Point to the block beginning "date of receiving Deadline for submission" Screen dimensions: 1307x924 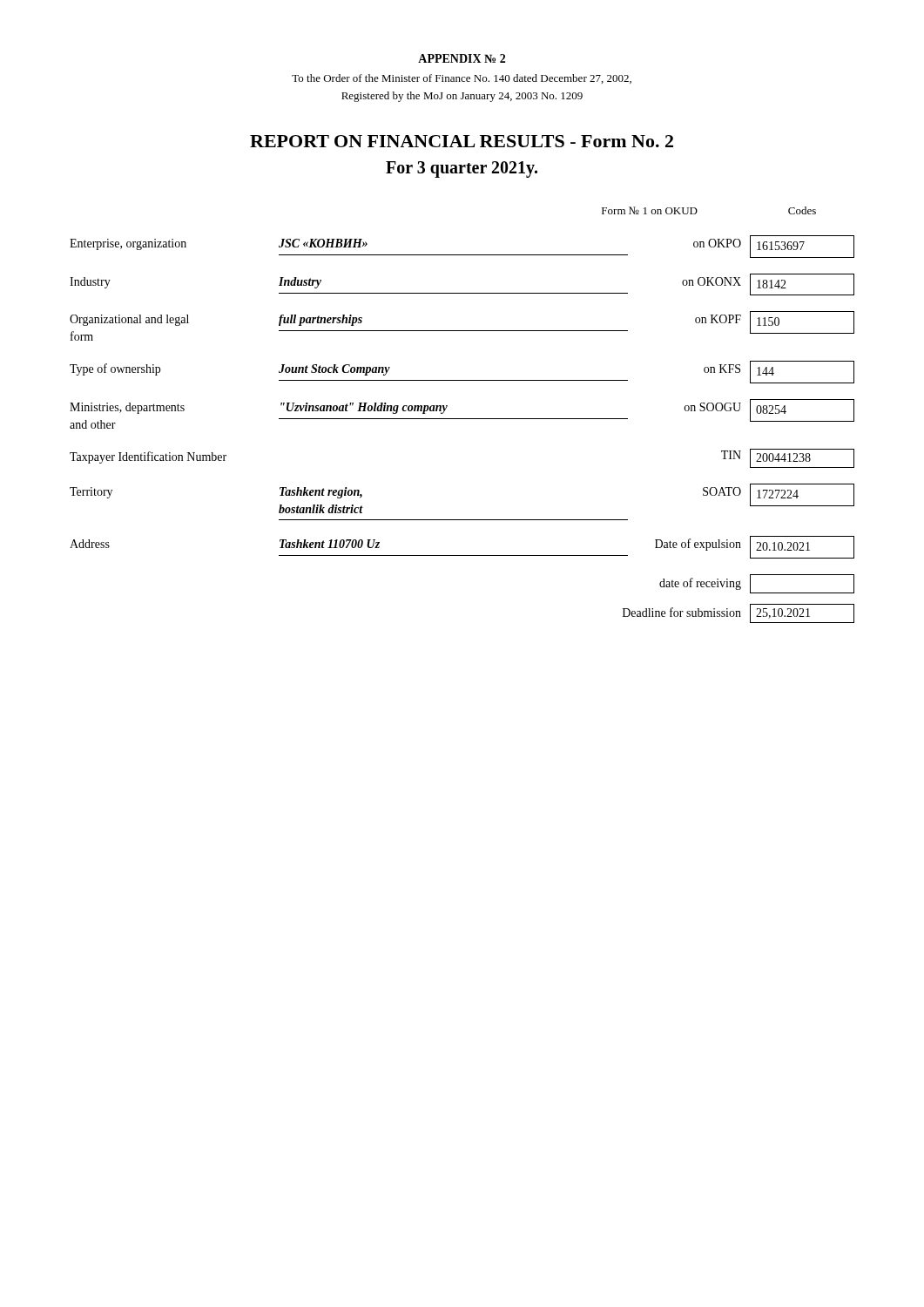pos(711,599)
